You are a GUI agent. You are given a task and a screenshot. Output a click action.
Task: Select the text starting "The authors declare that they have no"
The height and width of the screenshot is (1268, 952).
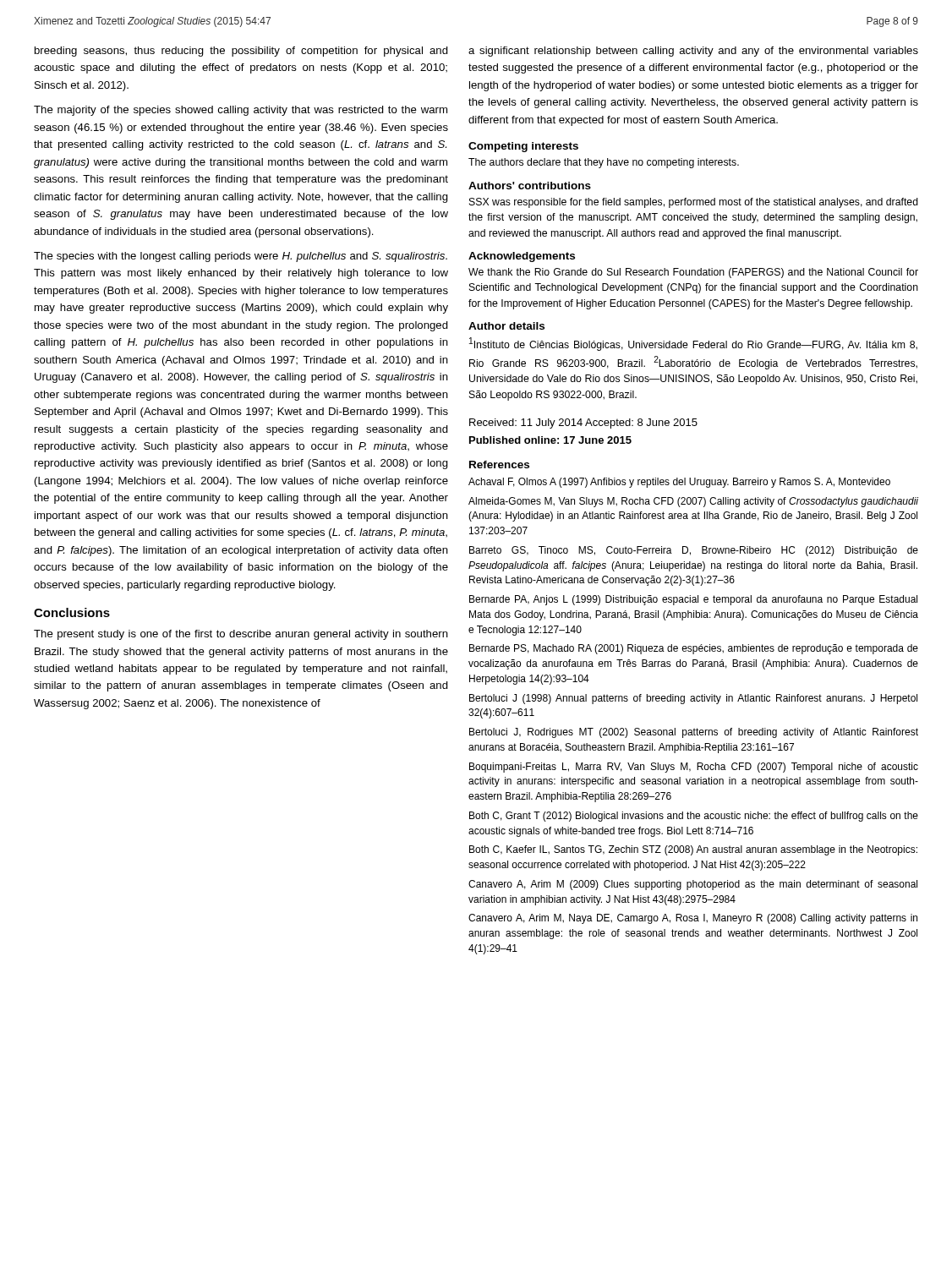tap(693, 163)
